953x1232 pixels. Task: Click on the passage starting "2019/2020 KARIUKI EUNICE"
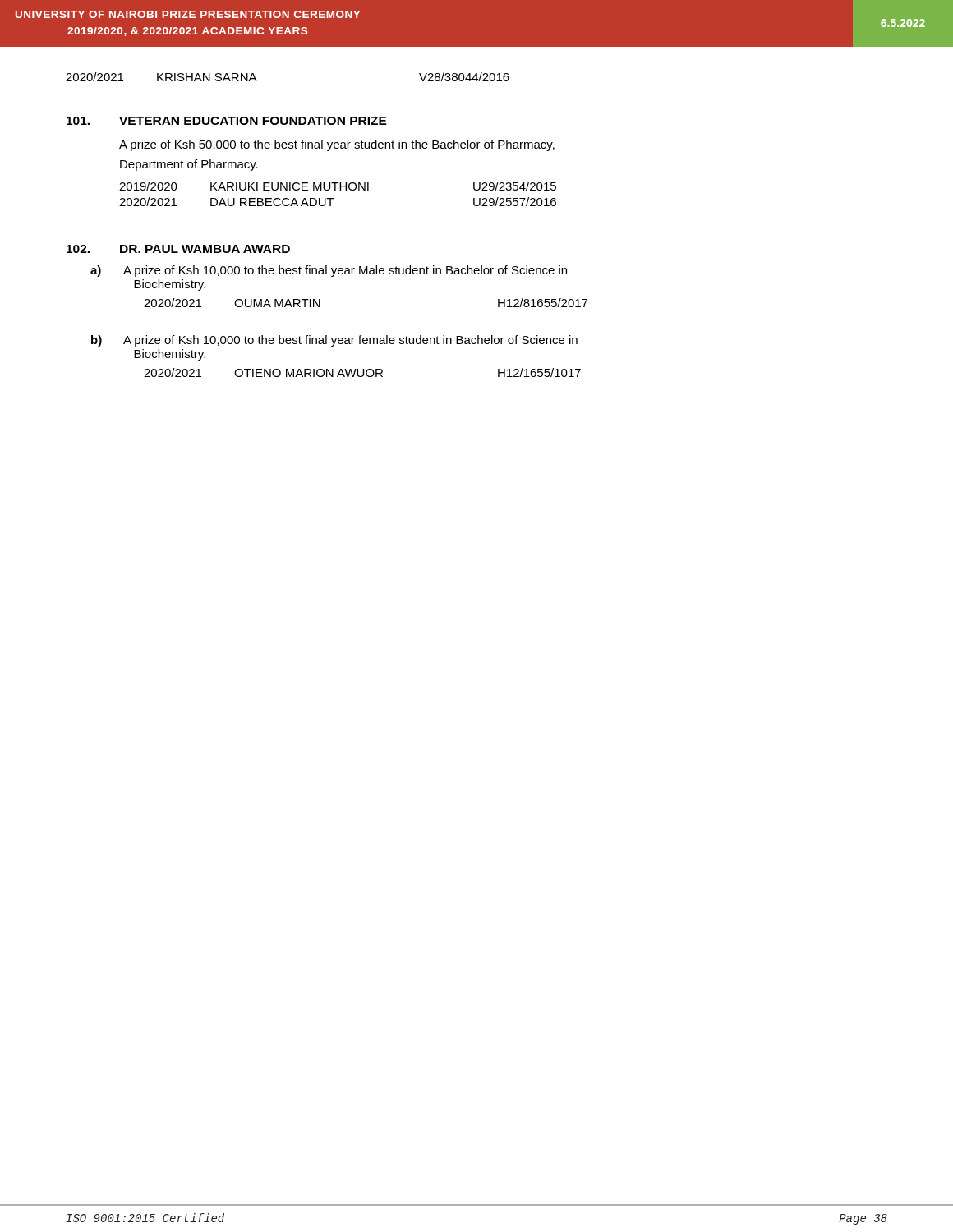coord(503,186)
